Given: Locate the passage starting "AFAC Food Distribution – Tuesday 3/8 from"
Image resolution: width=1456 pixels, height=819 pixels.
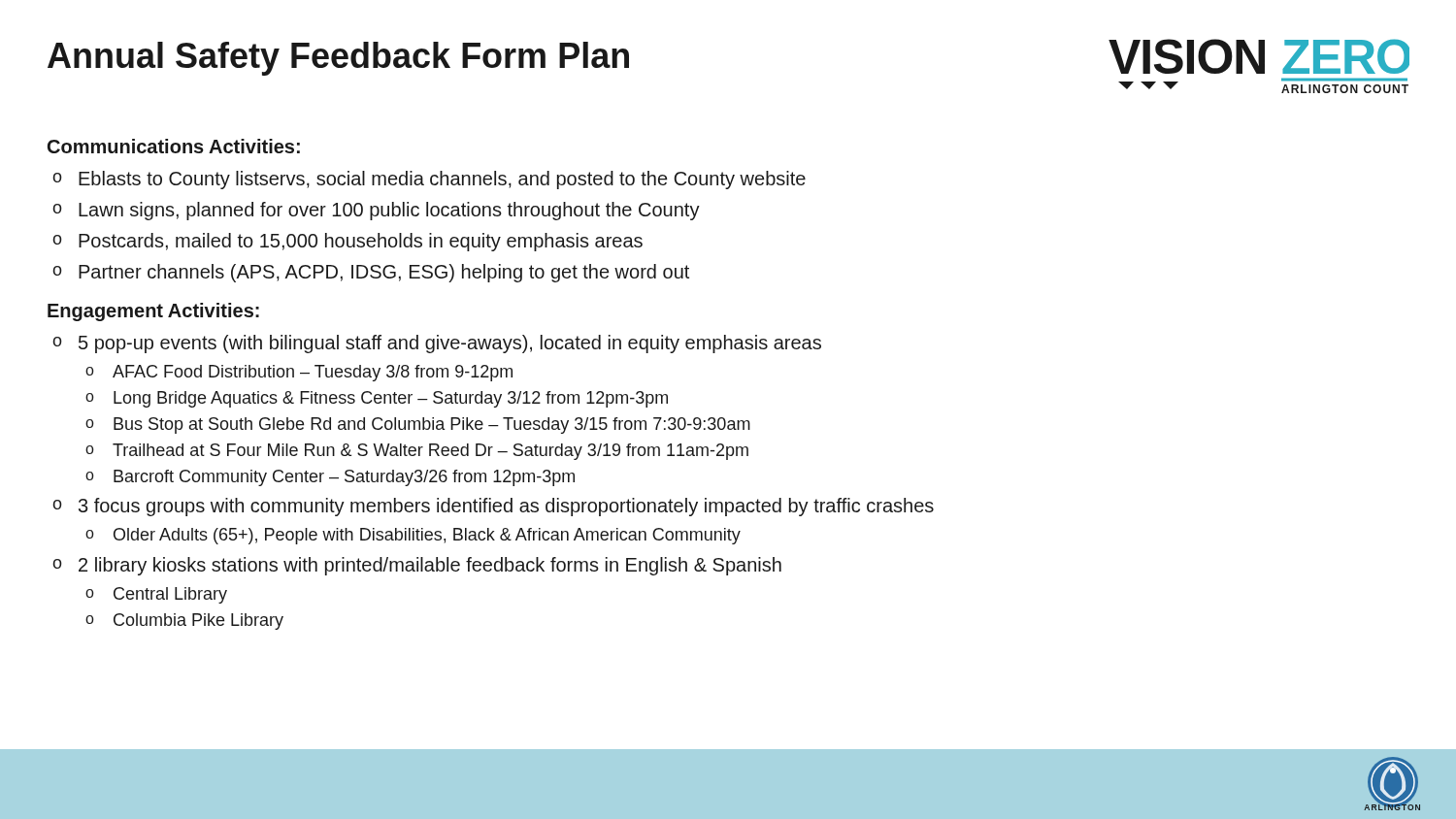Looking at the screenshot, I should click(x=313, y=372).
